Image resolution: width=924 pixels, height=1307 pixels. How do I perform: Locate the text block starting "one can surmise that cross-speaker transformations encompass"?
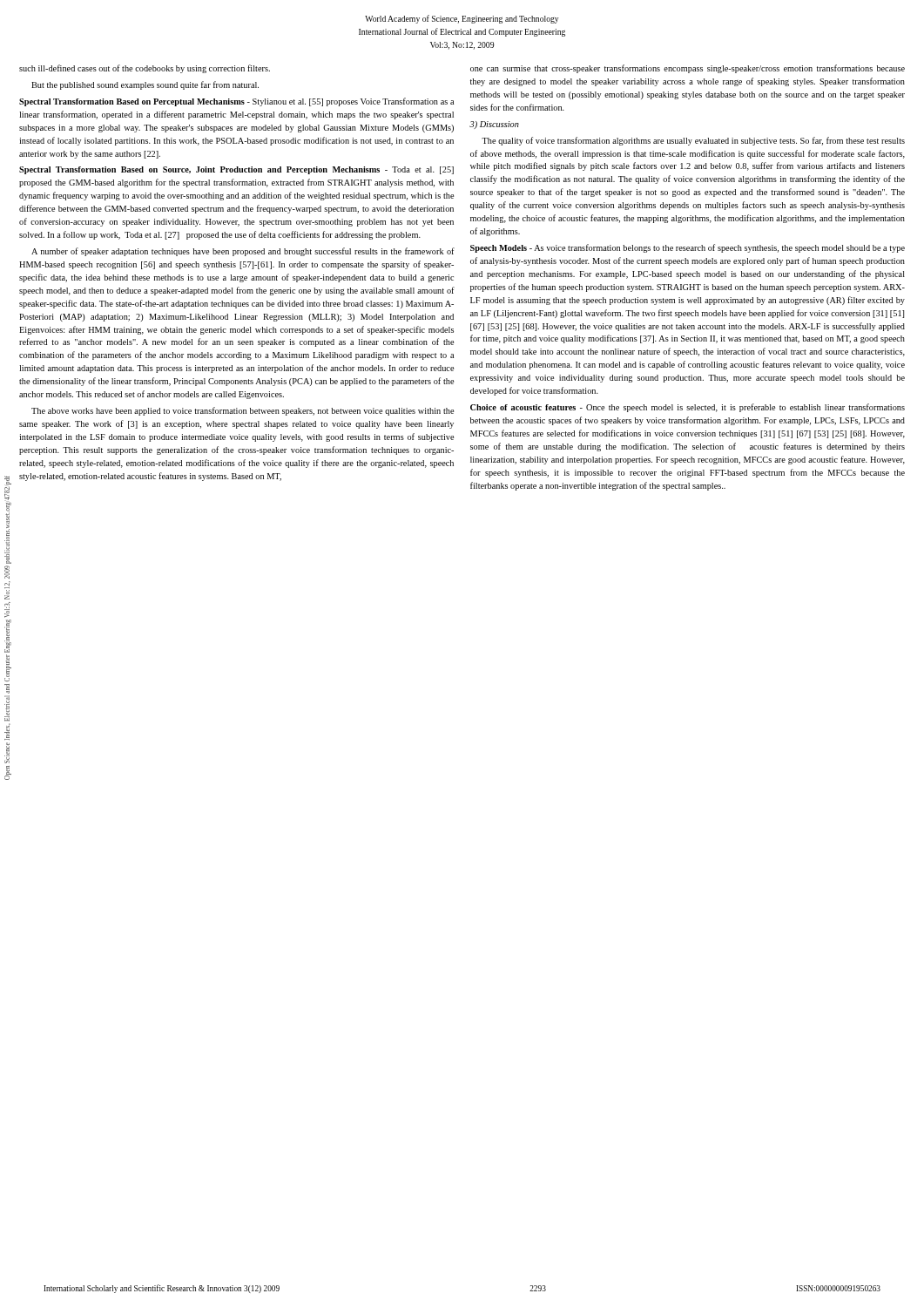click(x=687, y=278)
